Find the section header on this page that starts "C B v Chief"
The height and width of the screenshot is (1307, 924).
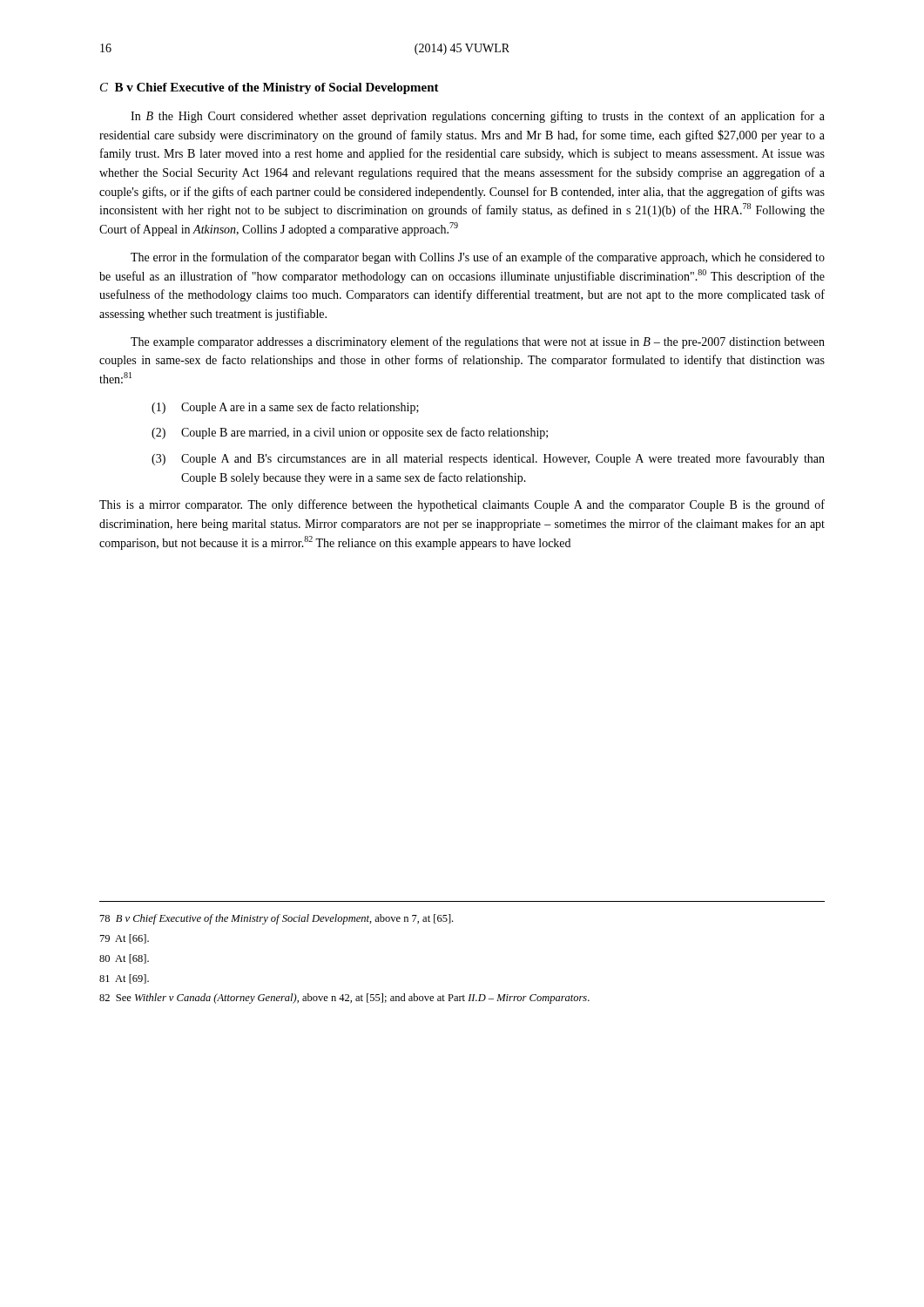(269, 87)
